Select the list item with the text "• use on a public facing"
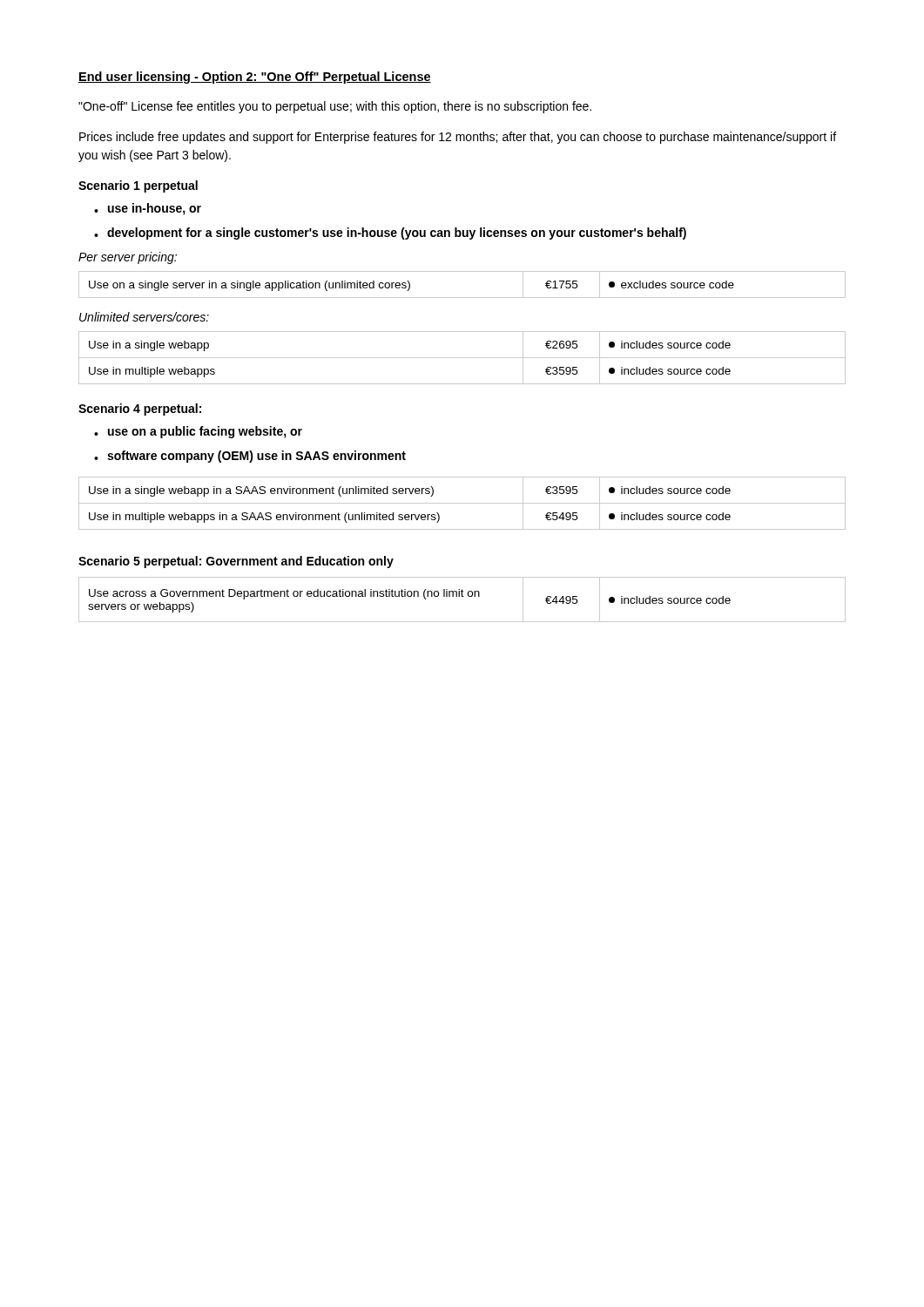924x1307 pixels. point(198,433)
